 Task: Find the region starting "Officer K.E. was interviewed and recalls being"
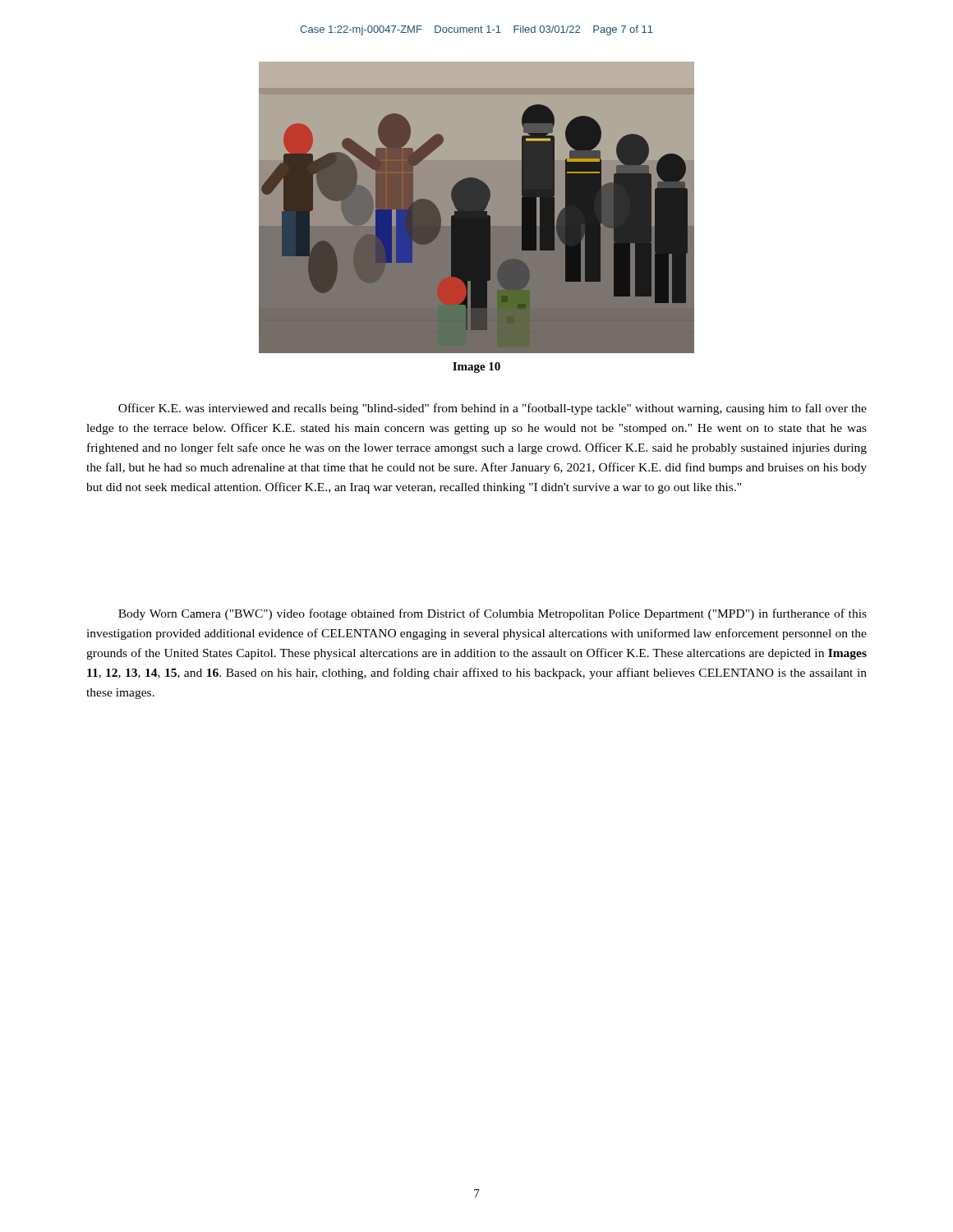476,448
